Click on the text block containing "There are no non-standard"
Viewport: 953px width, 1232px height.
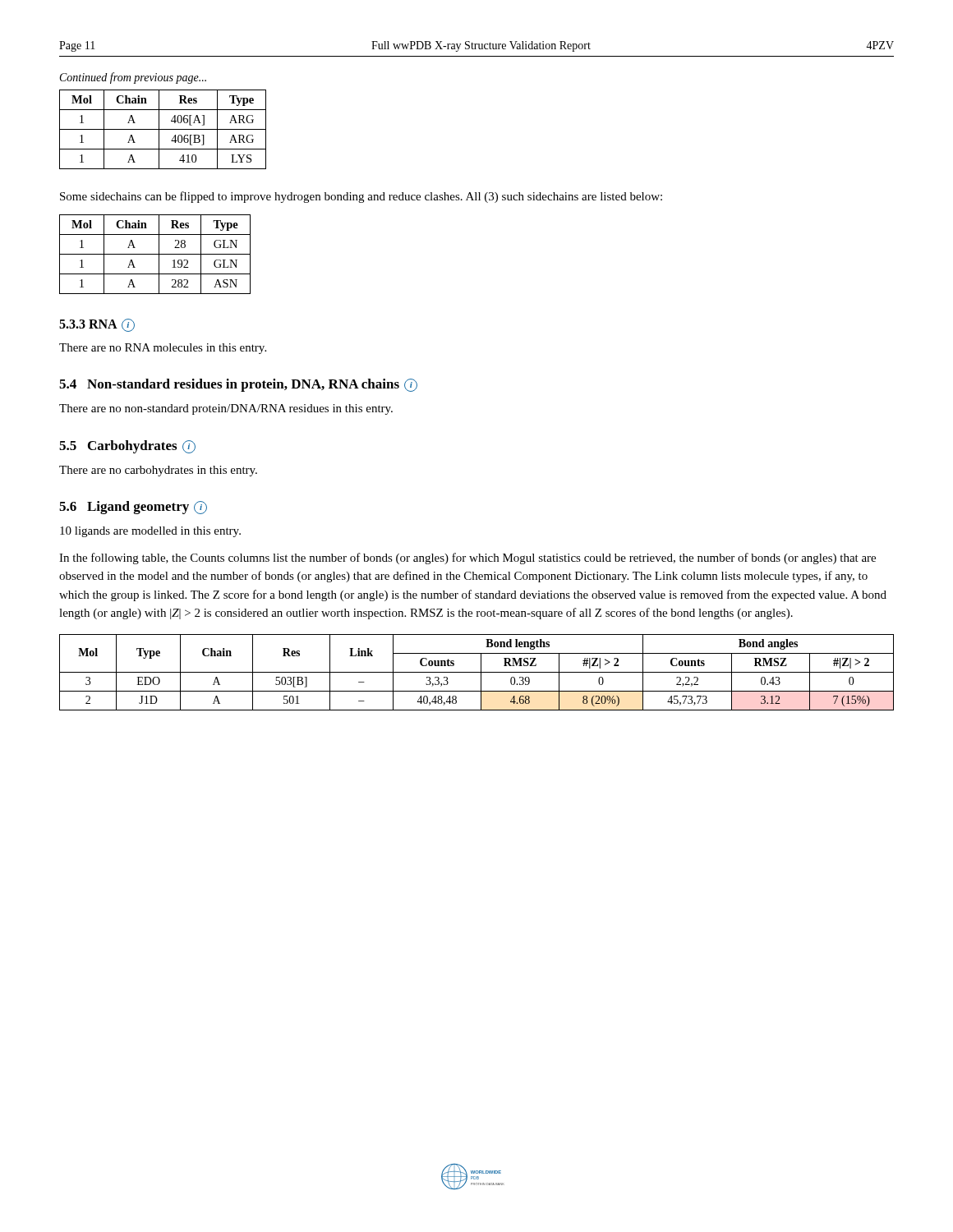[226, 408]
